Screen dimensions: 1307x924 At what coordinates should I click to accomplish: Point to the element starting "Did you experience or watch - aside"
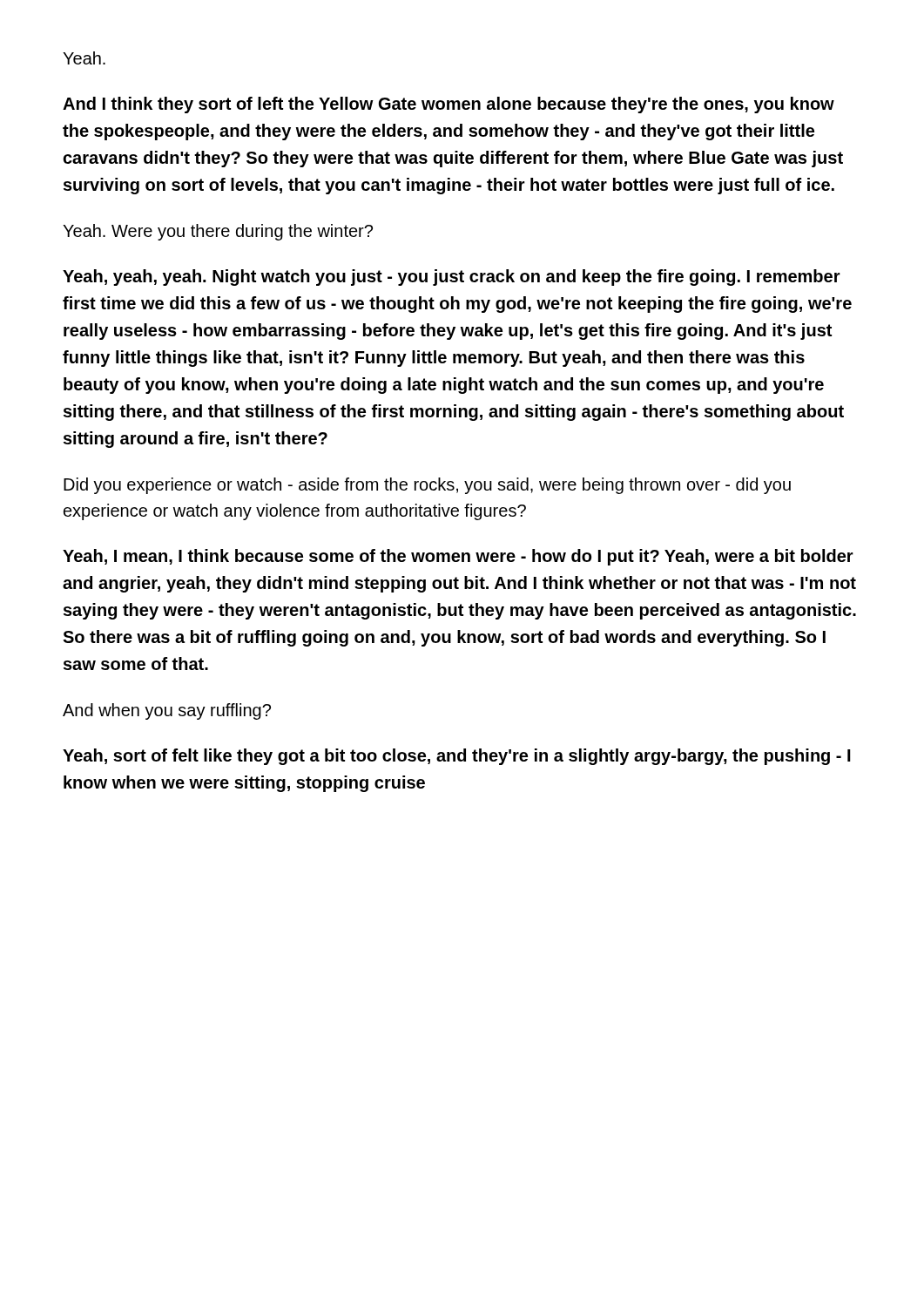[x=427, y=498]
